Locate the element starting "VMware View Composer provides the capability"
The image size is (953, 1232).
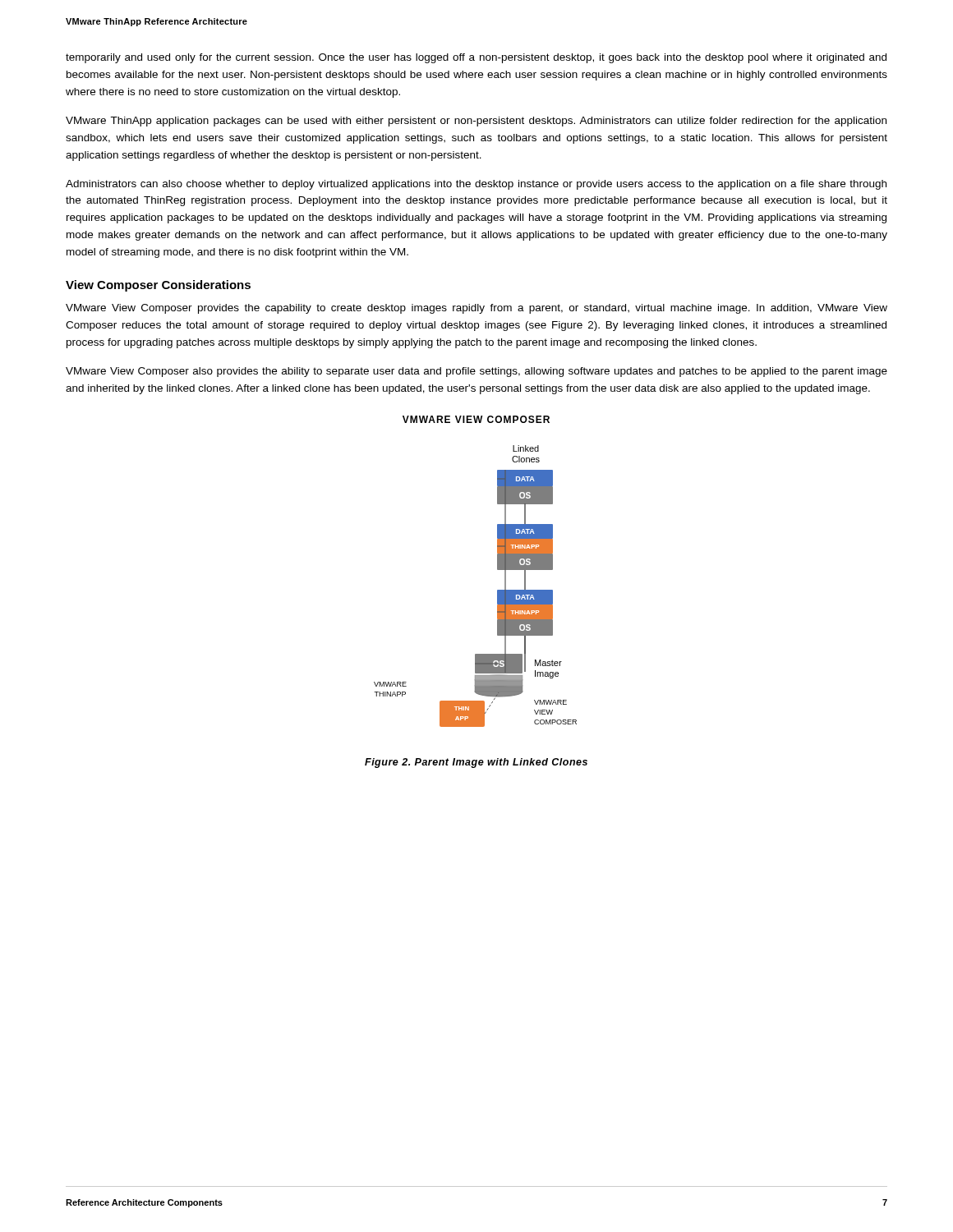click(476, 326)
